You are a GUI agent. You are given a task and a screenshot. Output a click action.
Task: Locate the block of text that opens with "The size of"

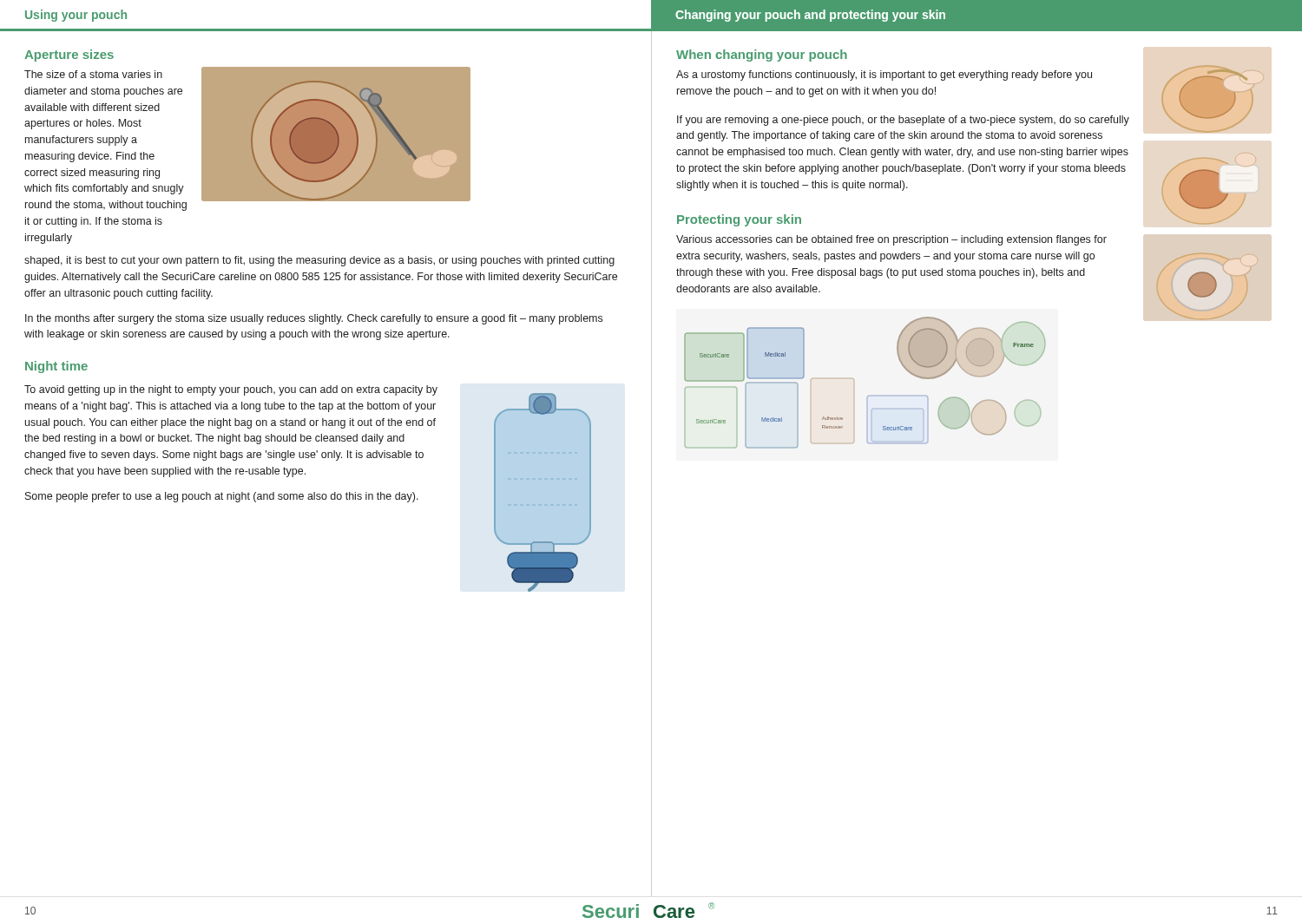(106, 156)
